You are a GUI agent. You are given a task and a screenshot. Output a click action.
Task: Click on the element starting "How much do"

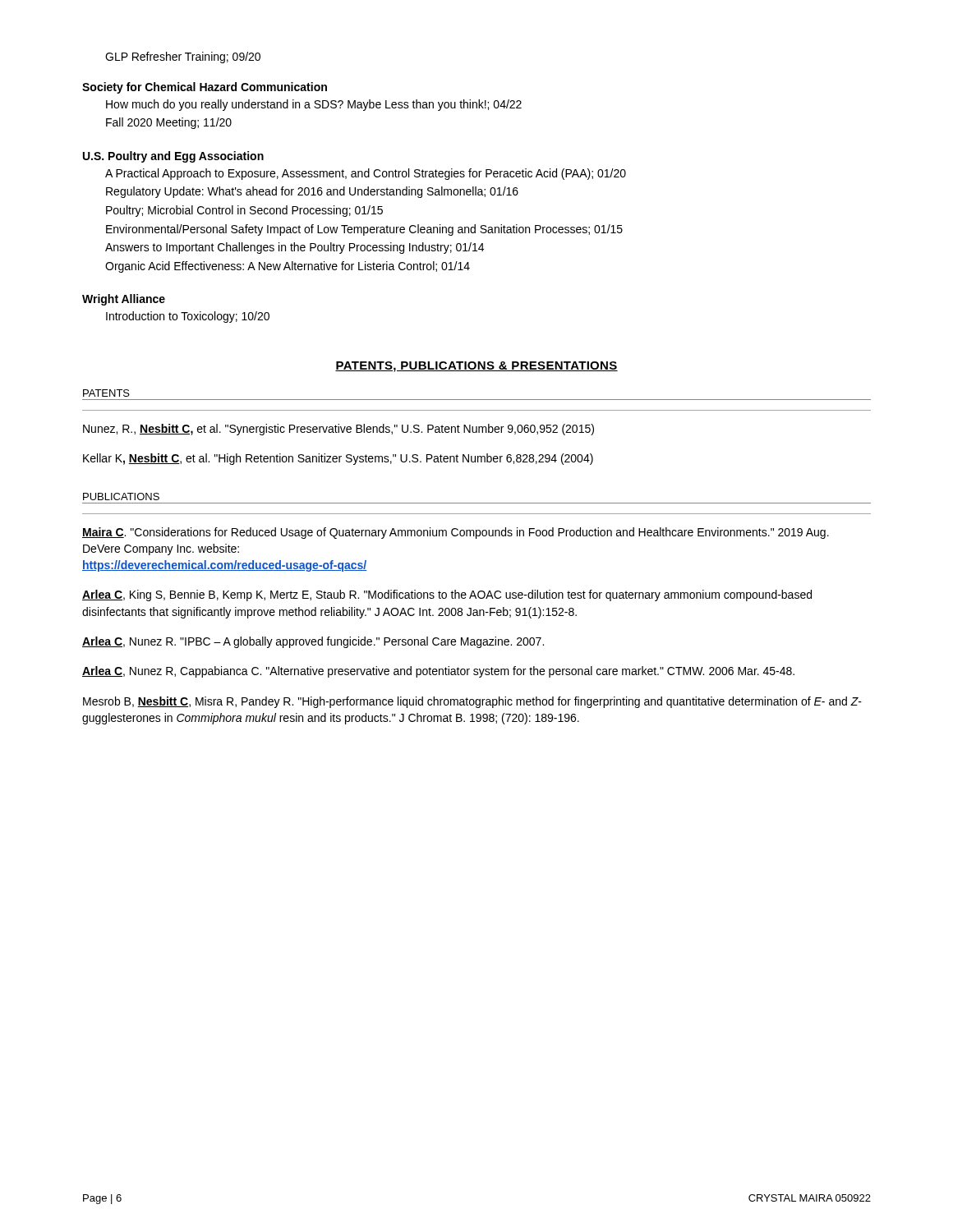314,104
